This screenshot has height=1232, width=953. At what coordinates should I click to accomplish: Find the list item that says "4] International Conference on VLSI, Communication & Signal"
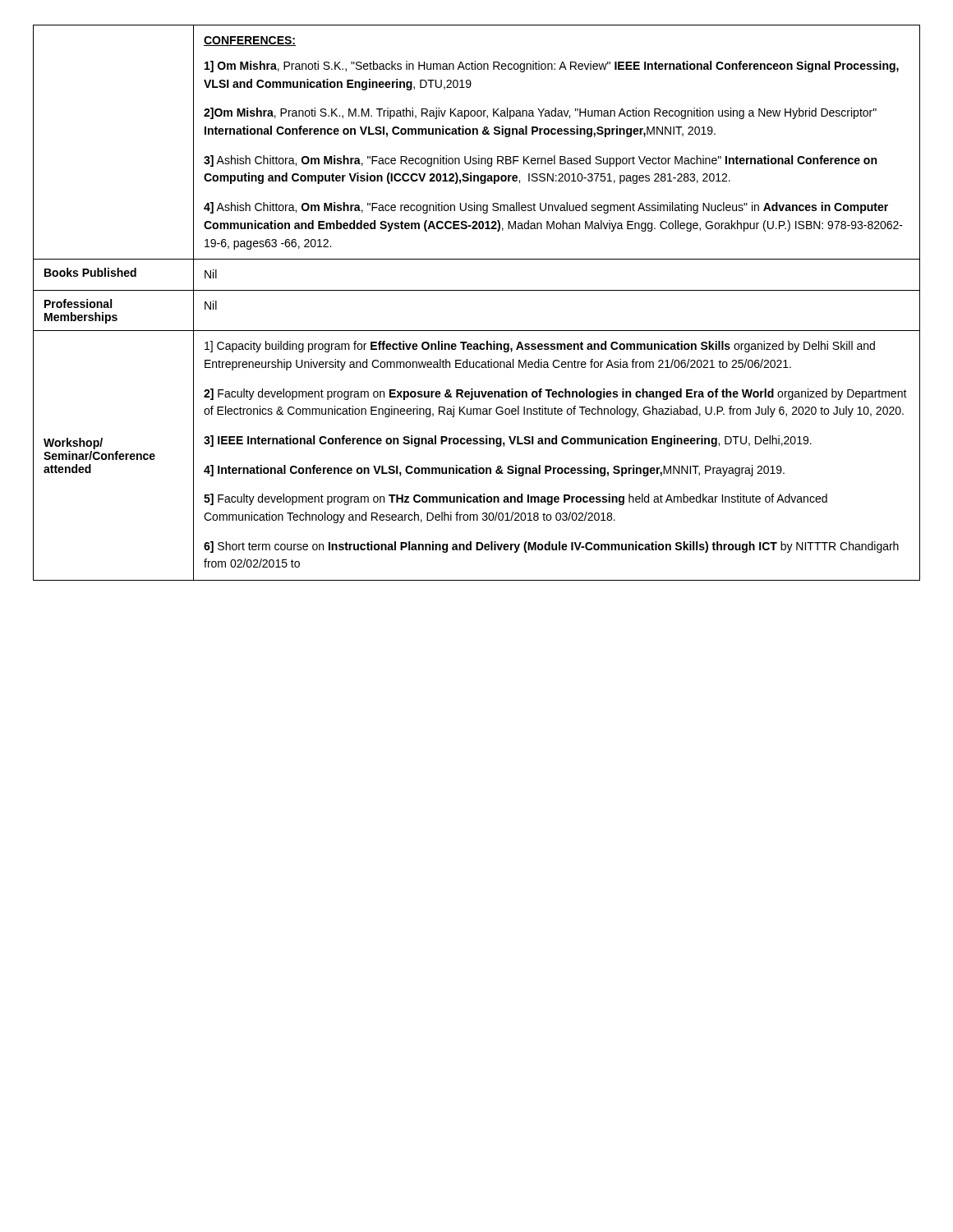click(x=495, y=470)
